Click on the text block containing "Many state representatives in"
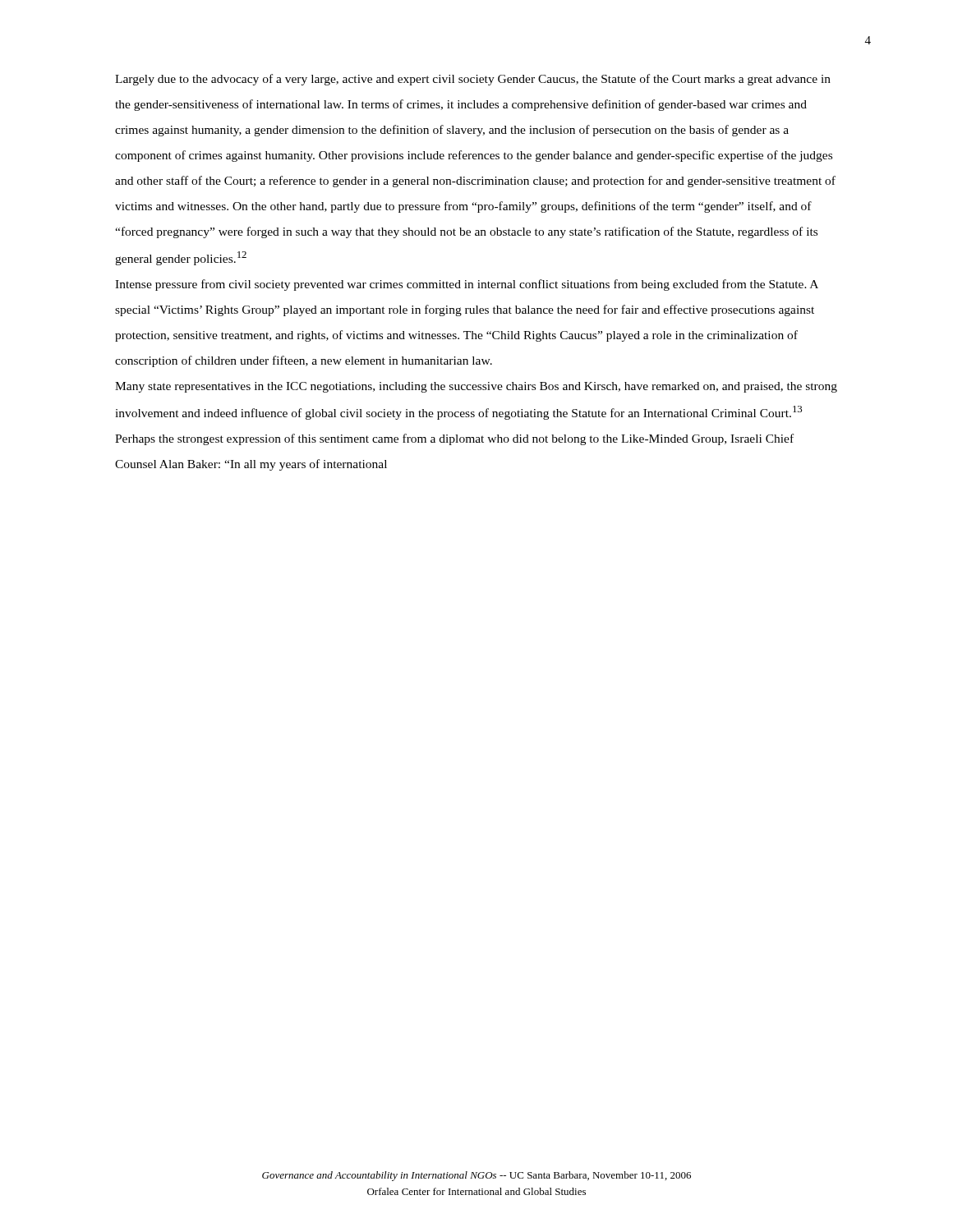The image size is (953, 1232). [476, 425]
